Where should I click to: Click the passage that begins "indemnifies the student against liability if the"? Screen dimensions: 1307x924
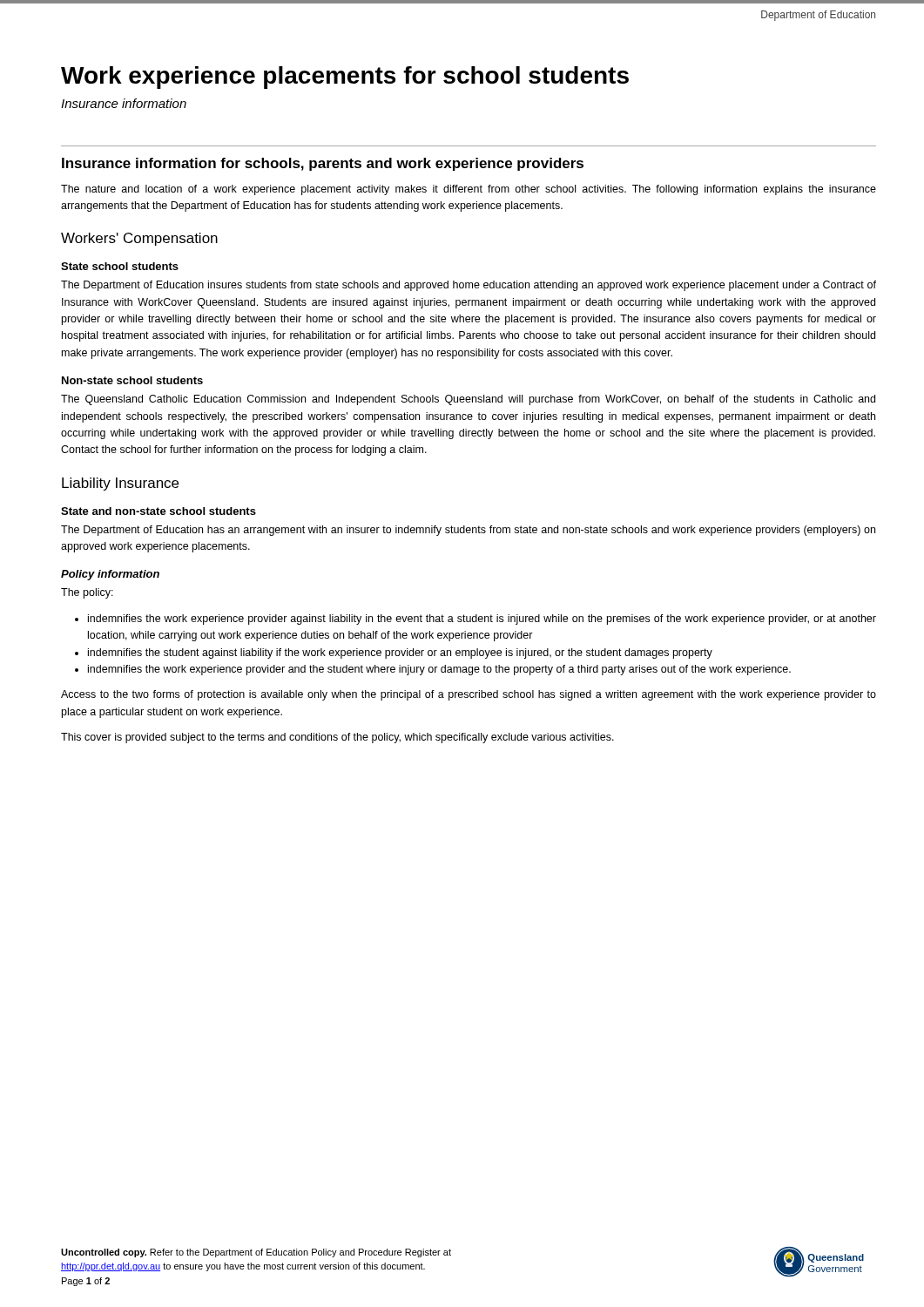click(482, 653)
